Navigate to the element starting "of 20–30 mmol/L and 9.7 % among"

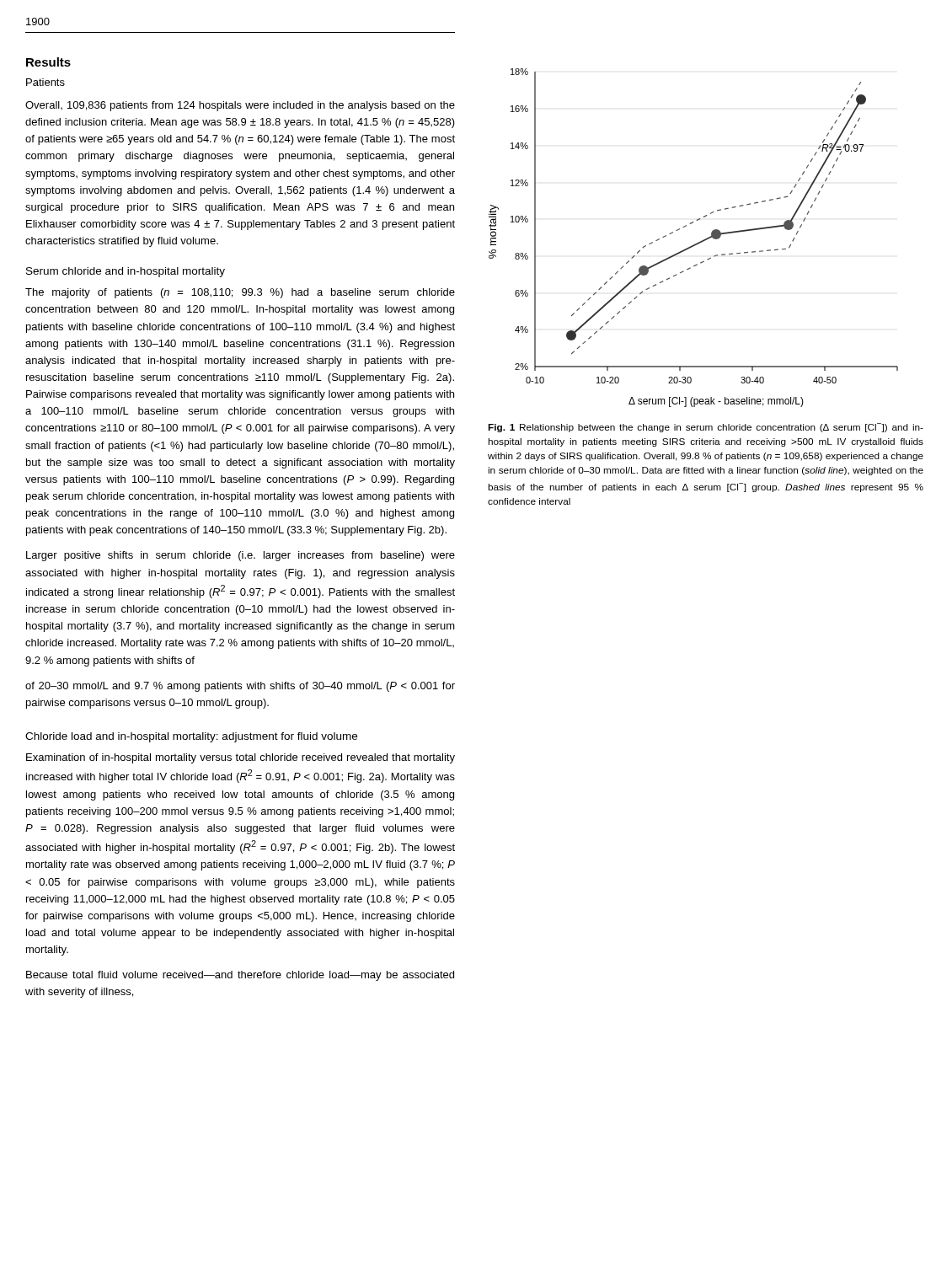click(240, 694)
